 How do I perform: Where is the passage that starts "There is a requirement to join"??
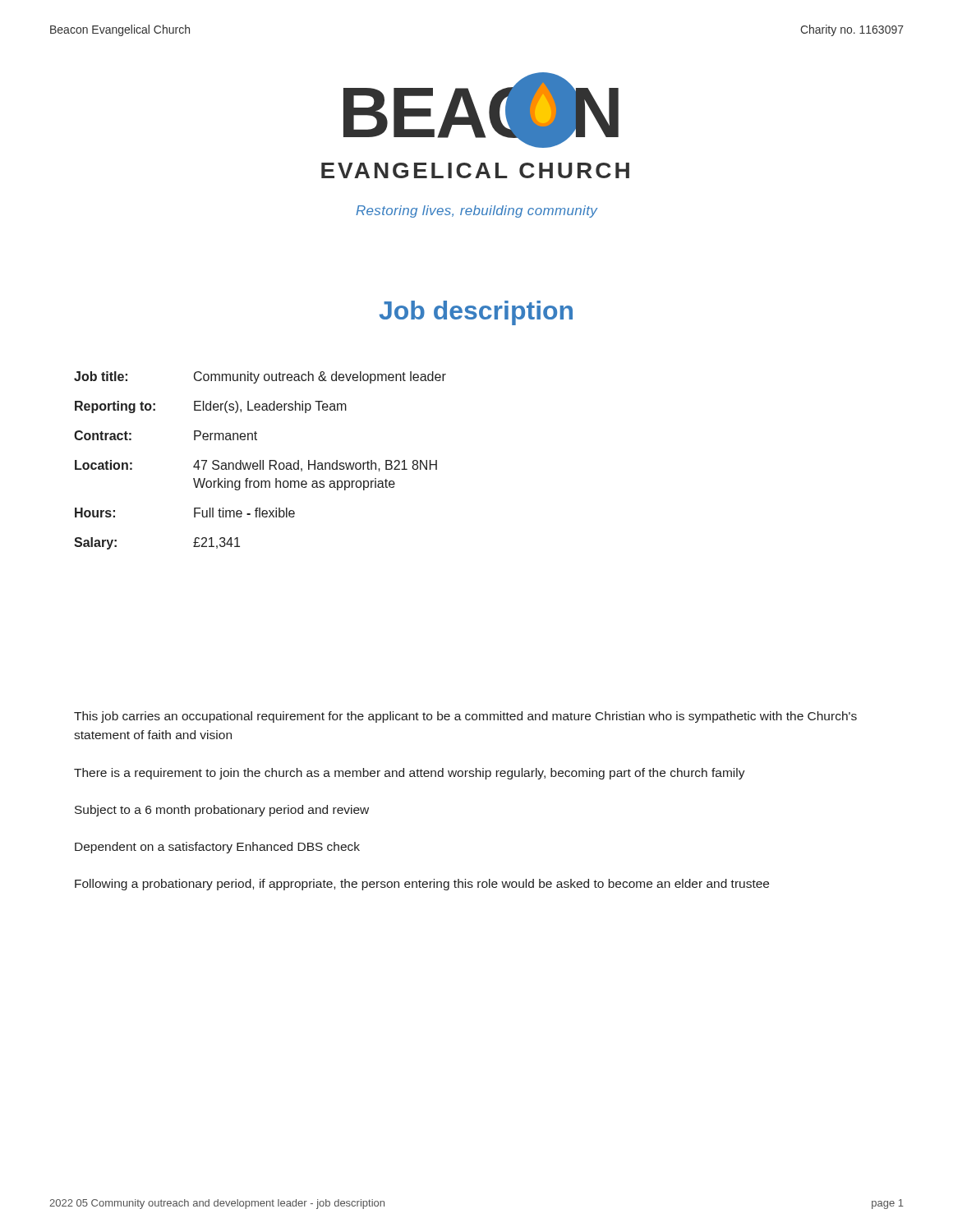click(409, 772)
